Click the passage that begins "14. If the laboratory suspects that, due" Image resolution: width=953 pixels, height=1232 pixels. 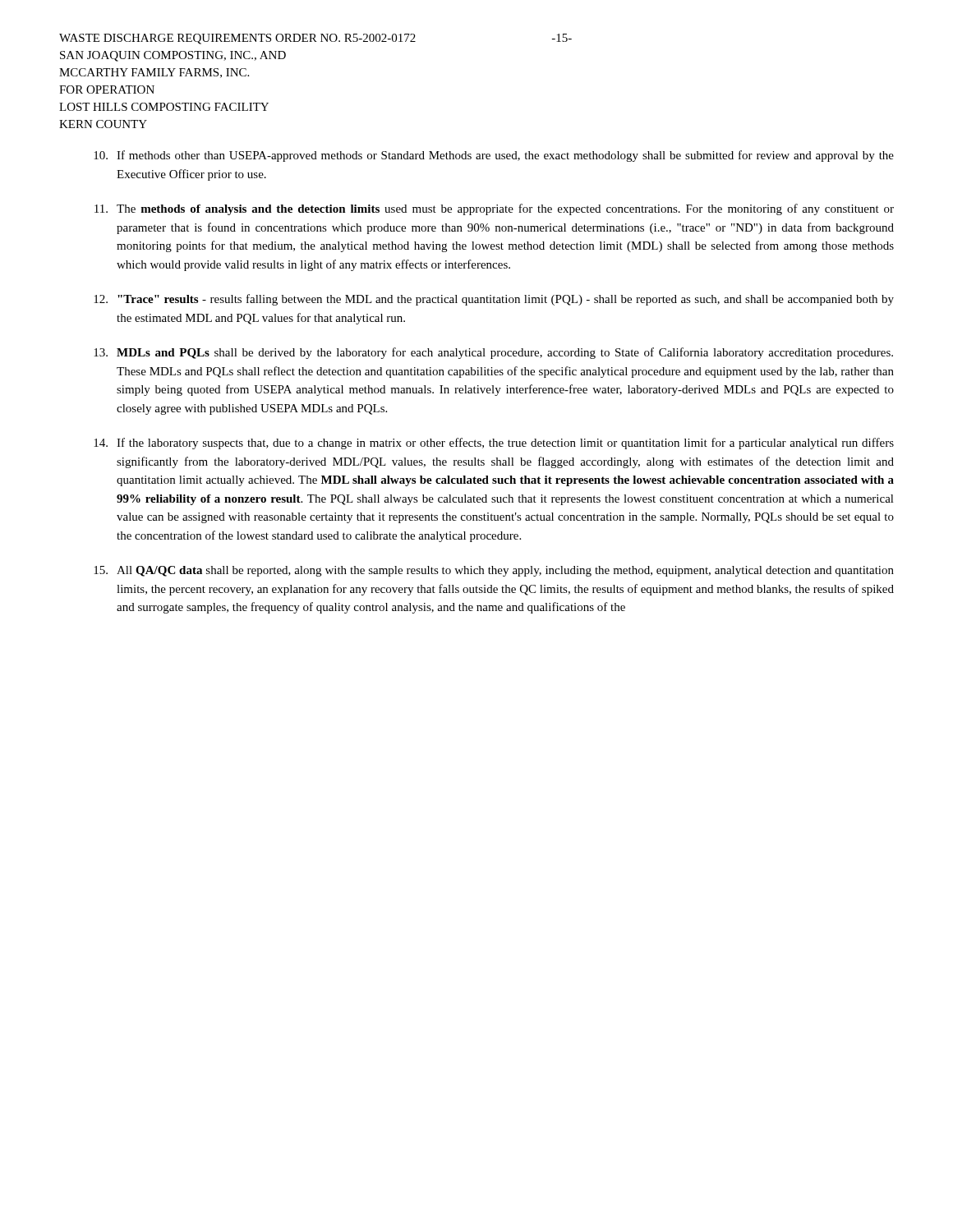coord(476,489)
